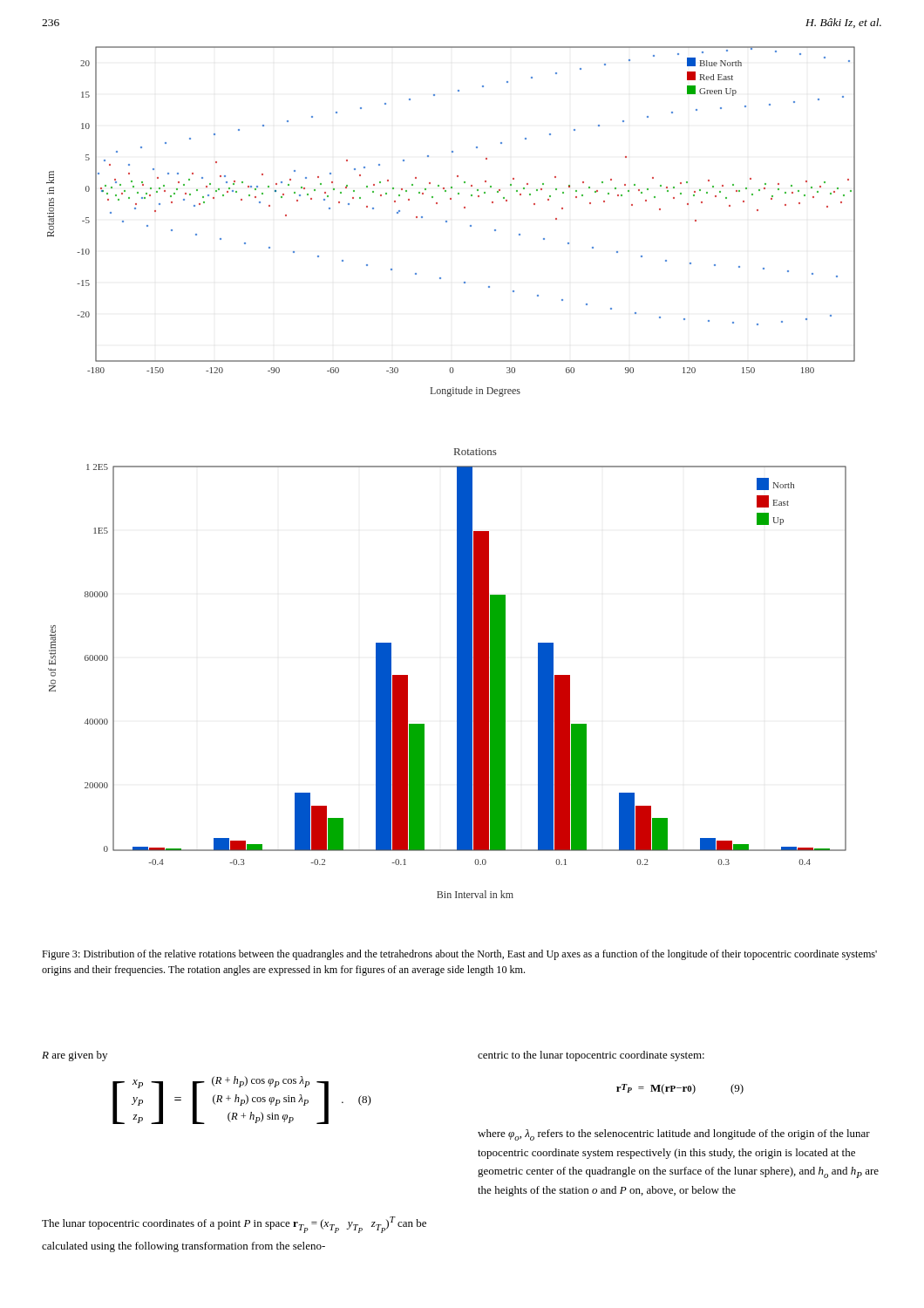
Task: Locate the scatter plot
Action: tap(462, 226)
